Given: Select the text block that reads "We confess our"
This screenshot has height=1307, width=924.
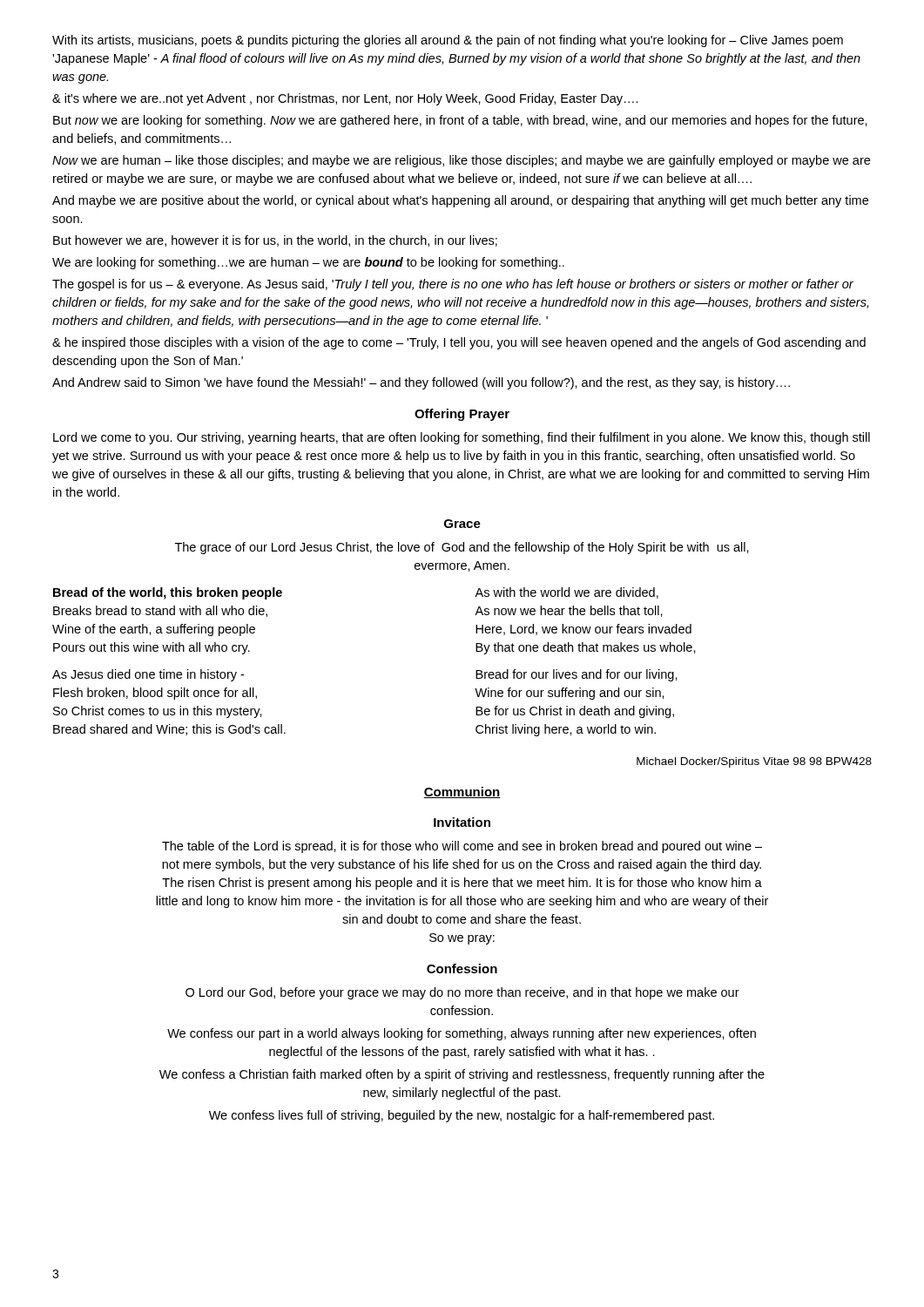Looking at the screenshot, I should (462, 1043).
